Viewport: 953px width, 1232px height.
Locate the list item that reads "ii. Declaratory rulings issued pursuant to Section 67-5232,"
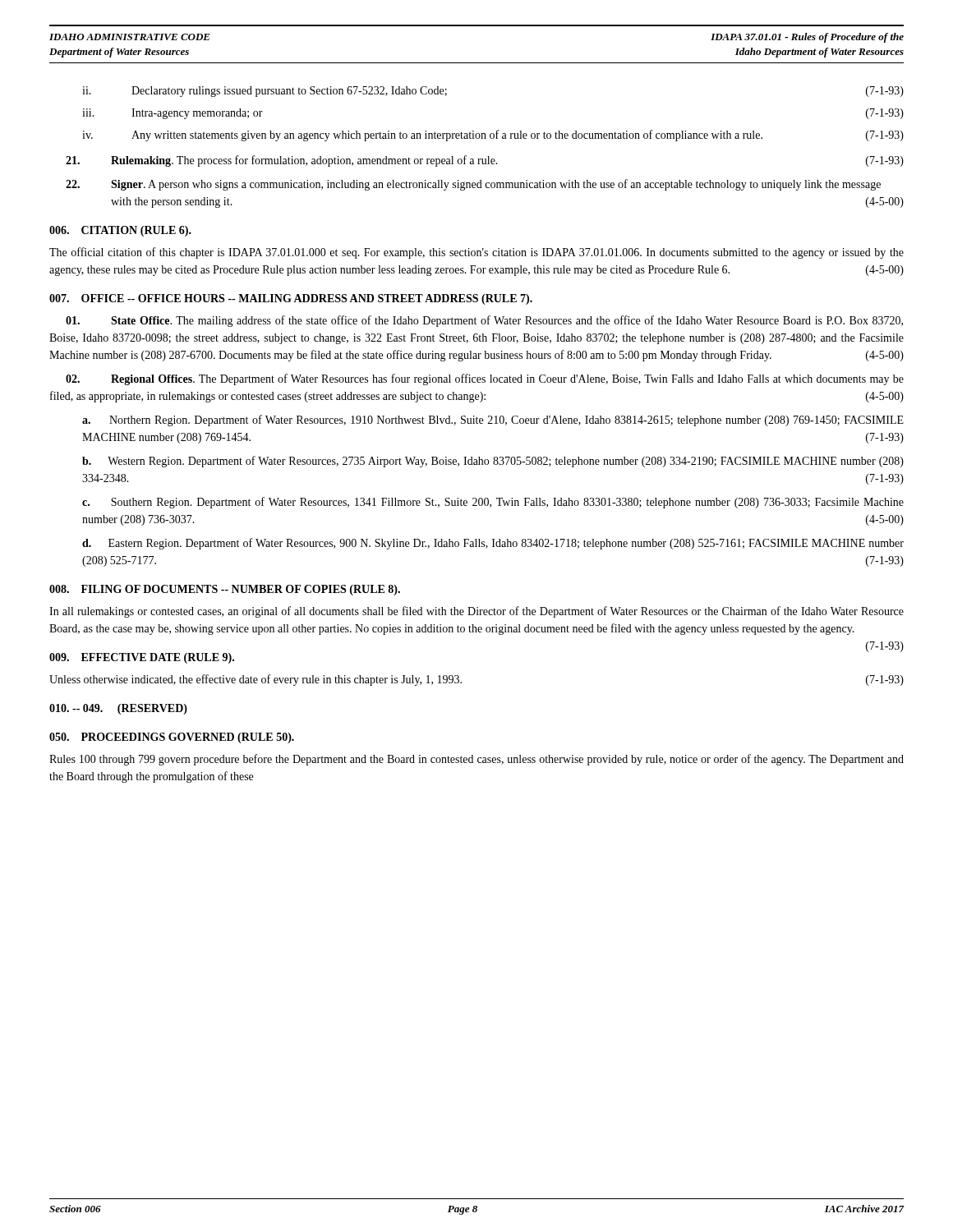285,92
